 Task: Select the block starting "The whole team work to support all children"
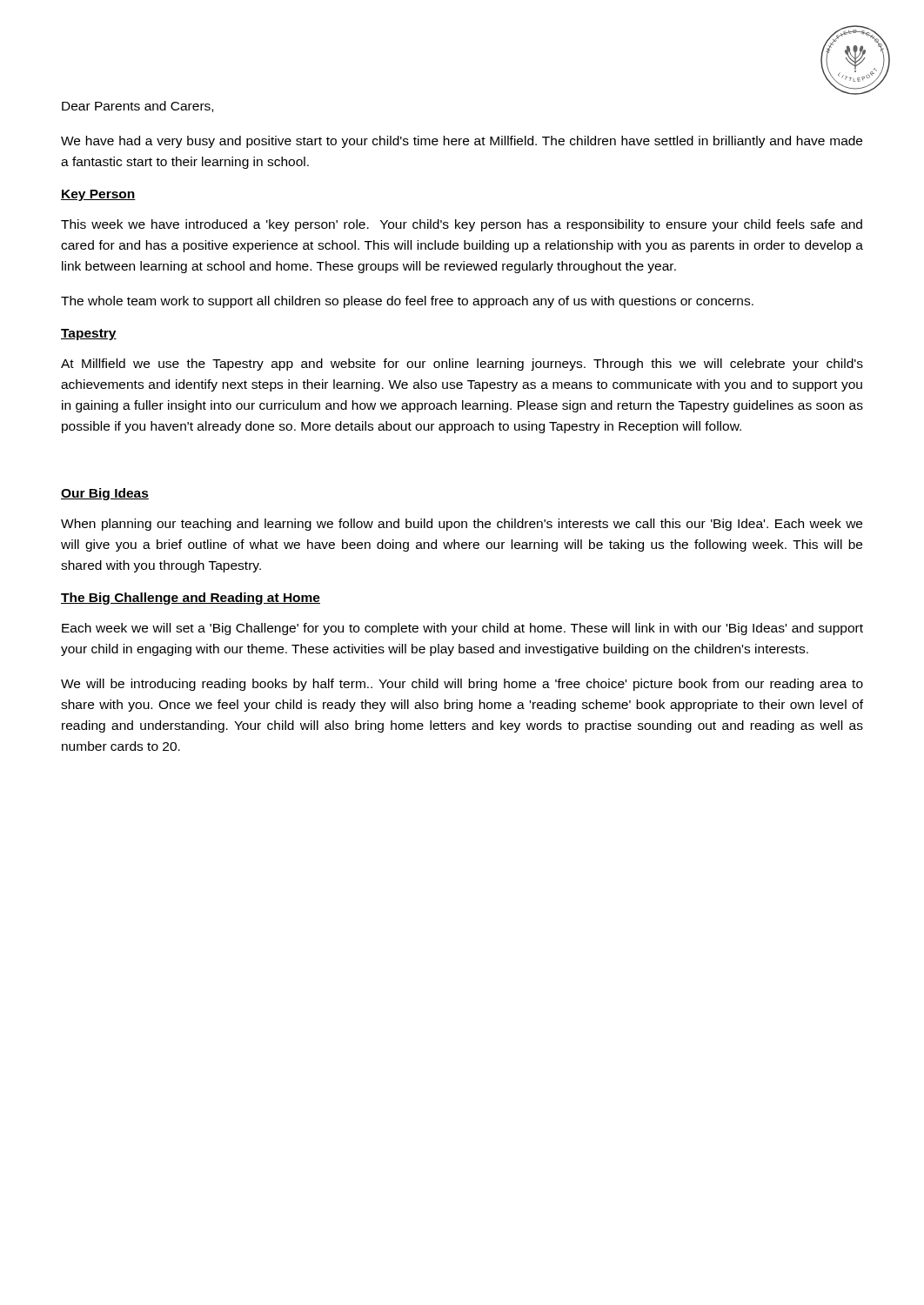point(408,301)
